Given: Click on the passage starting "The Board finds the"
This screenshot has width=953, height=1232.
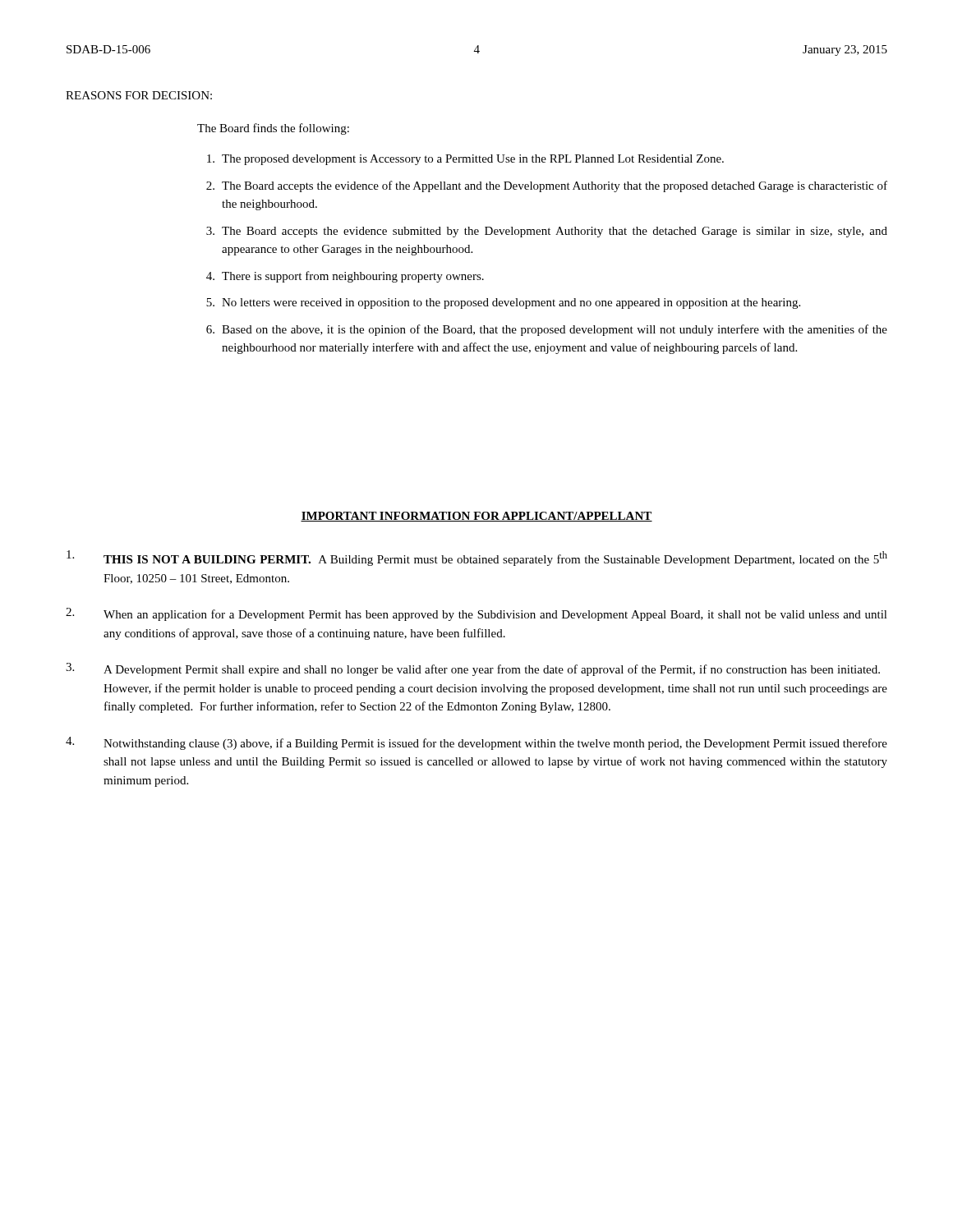Looking at the screenshot, I should (x=274, y=128).
